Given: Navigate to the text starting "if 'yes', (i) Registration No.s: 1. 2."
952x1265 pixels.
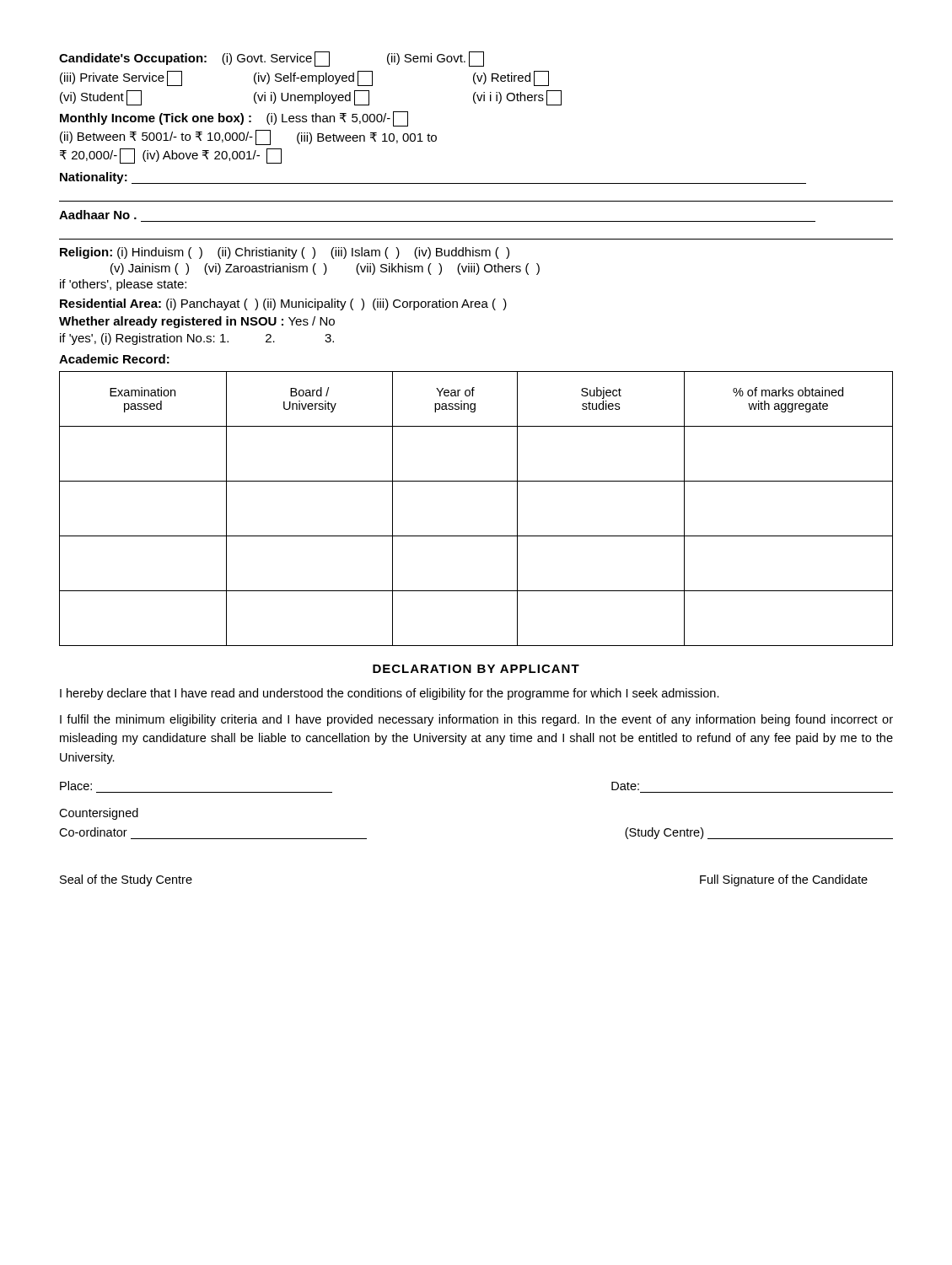Looking at the screenshot, I should [197, 338].
